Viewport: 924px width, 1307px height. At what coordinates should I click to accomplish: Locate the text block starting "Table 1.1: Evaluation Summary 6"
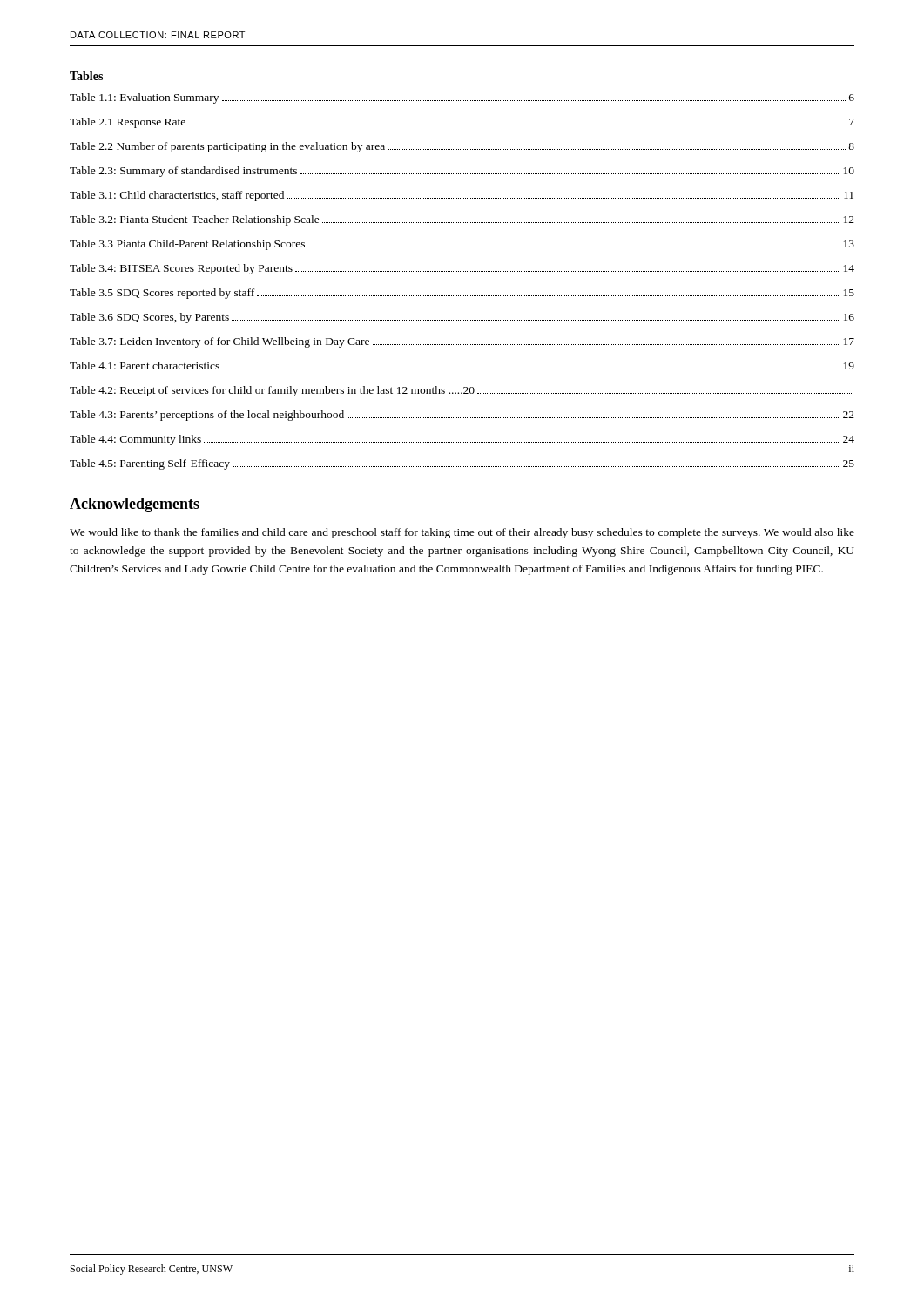[x=462, y=98]
